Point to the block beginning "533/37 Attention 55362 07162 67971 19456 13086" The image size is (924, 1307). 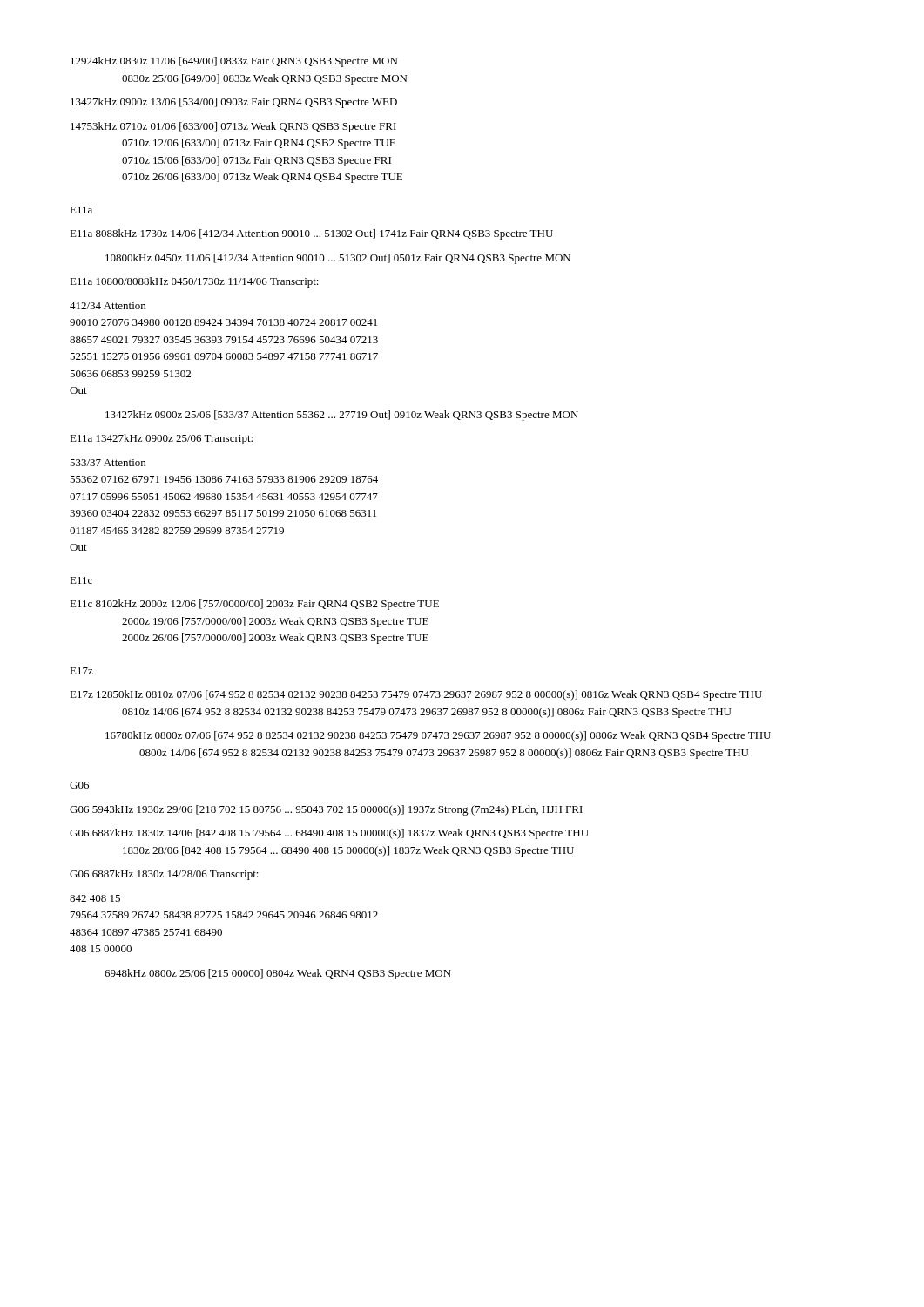tap(108, 463)
